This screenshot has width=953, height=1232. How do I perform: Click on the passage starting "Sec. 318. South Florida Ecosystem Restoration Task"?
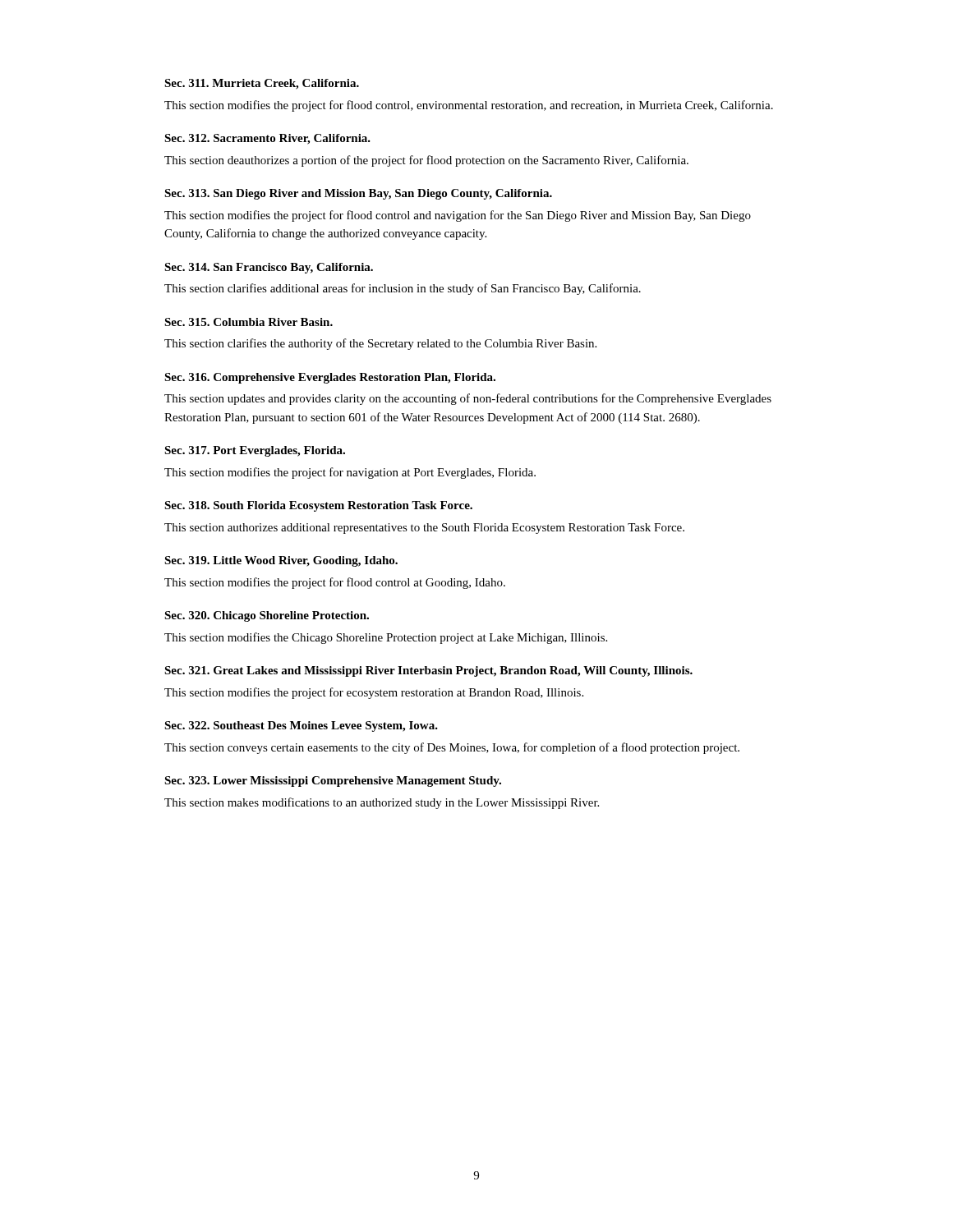[319, 505]
